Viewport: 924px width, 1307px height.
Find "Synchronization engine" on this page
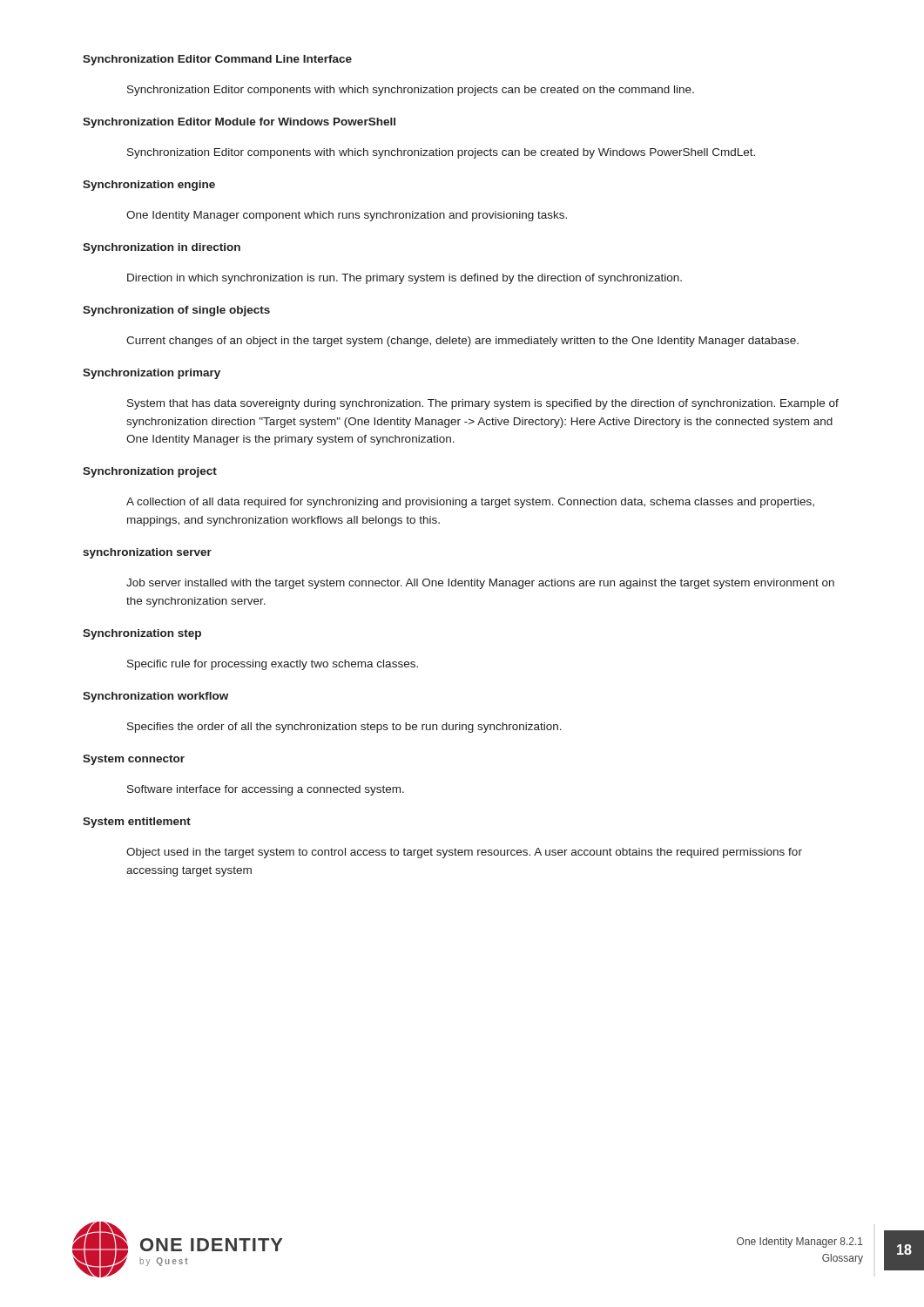coord(149,186)
